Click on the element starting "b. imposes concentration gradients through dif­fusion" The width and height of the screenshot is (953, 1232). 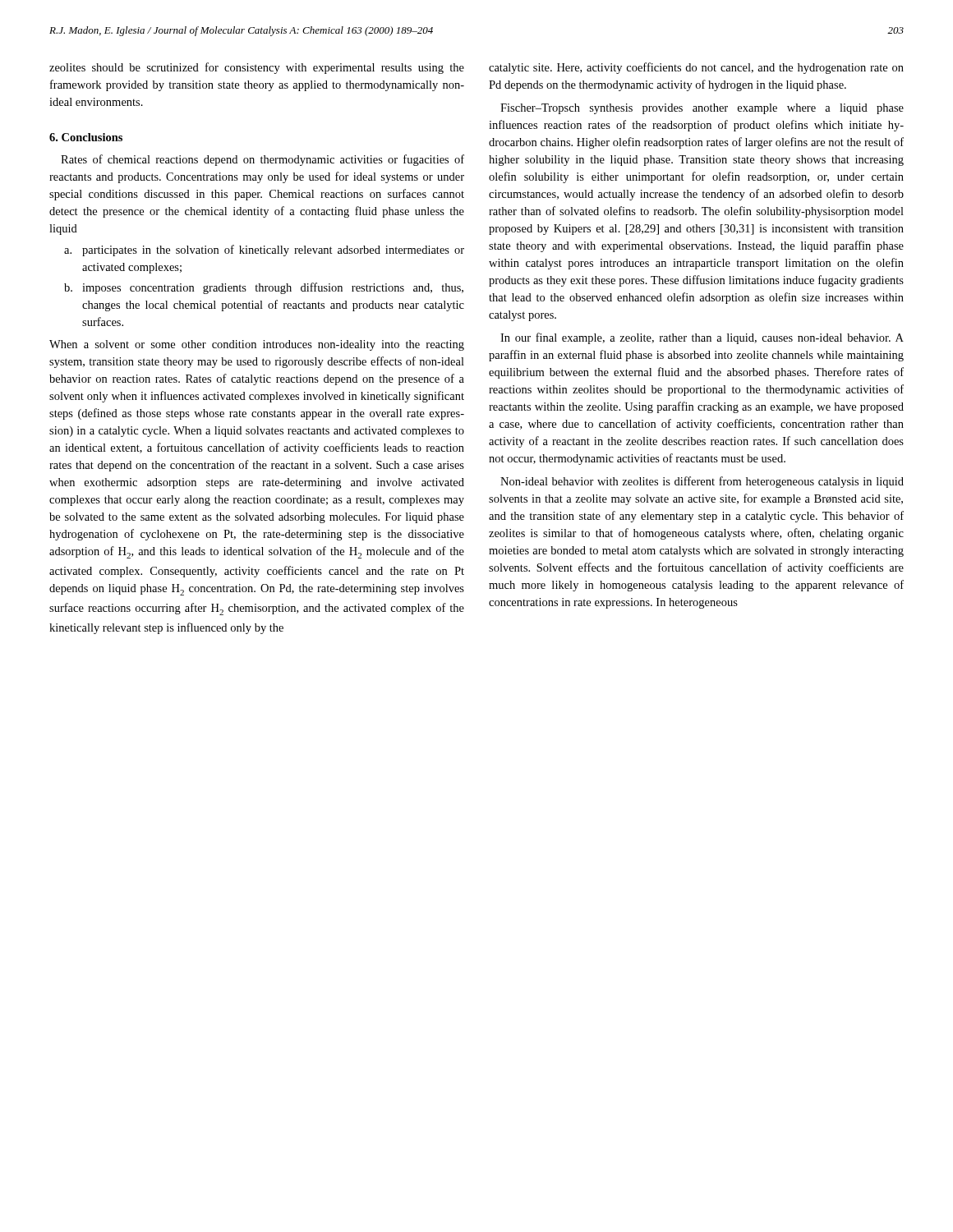click(264, 305)
